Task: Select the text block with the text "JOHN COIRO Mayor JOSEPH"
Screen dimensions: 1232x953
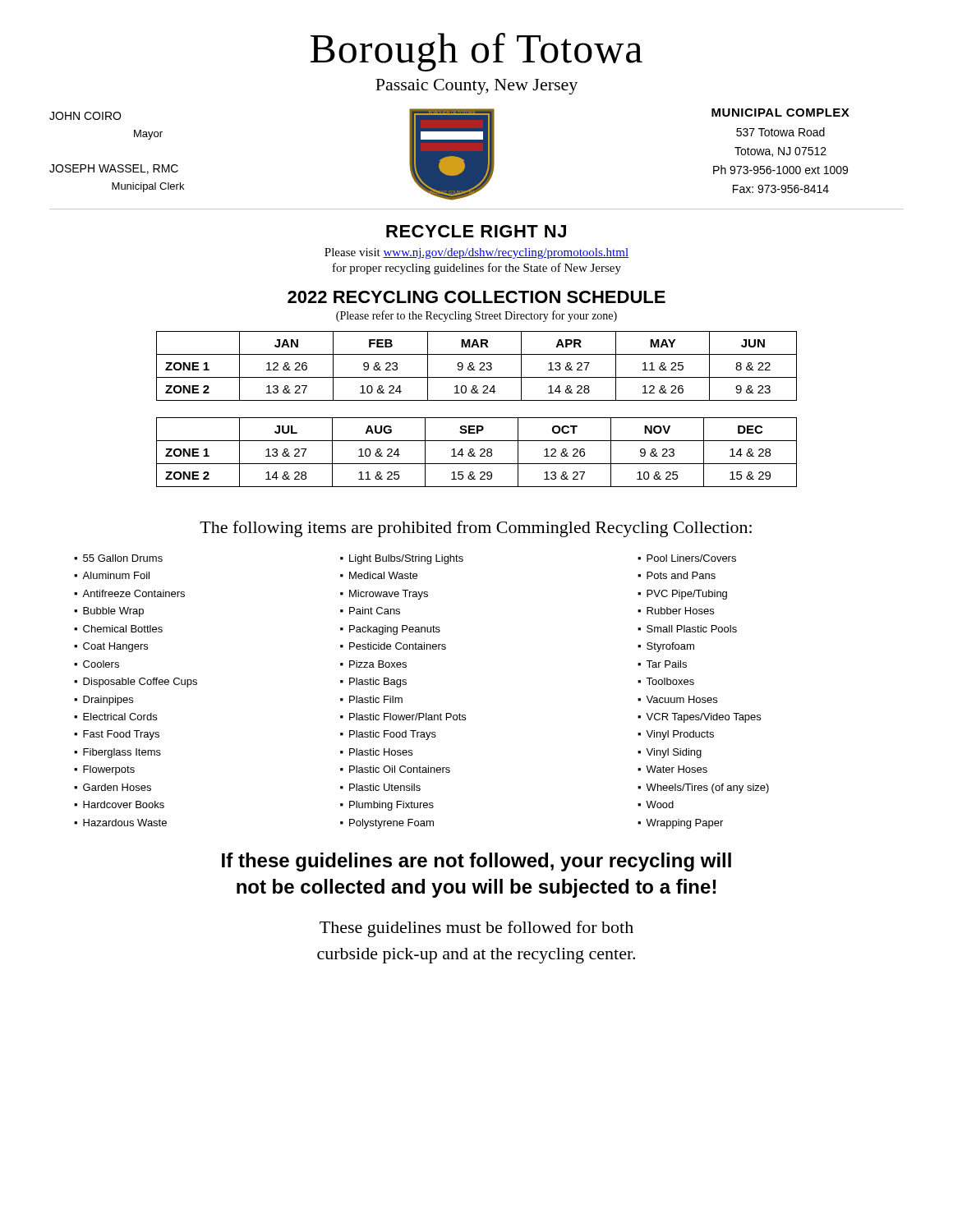Action: pos(85,116)
